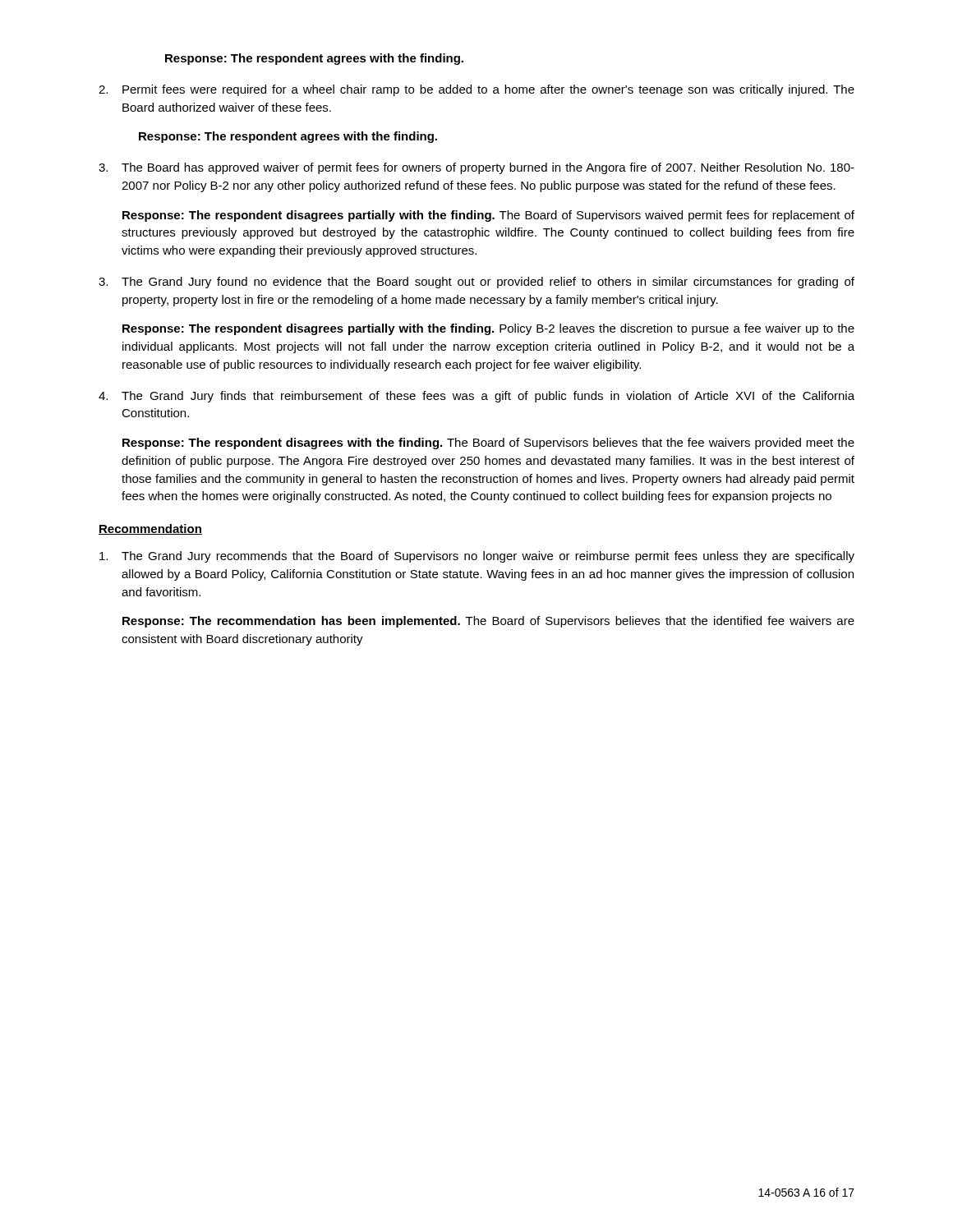
Task: Find the text starting "The Grand Jury recommends that the"
Action: pyautogui.click(x=476, y=574)
